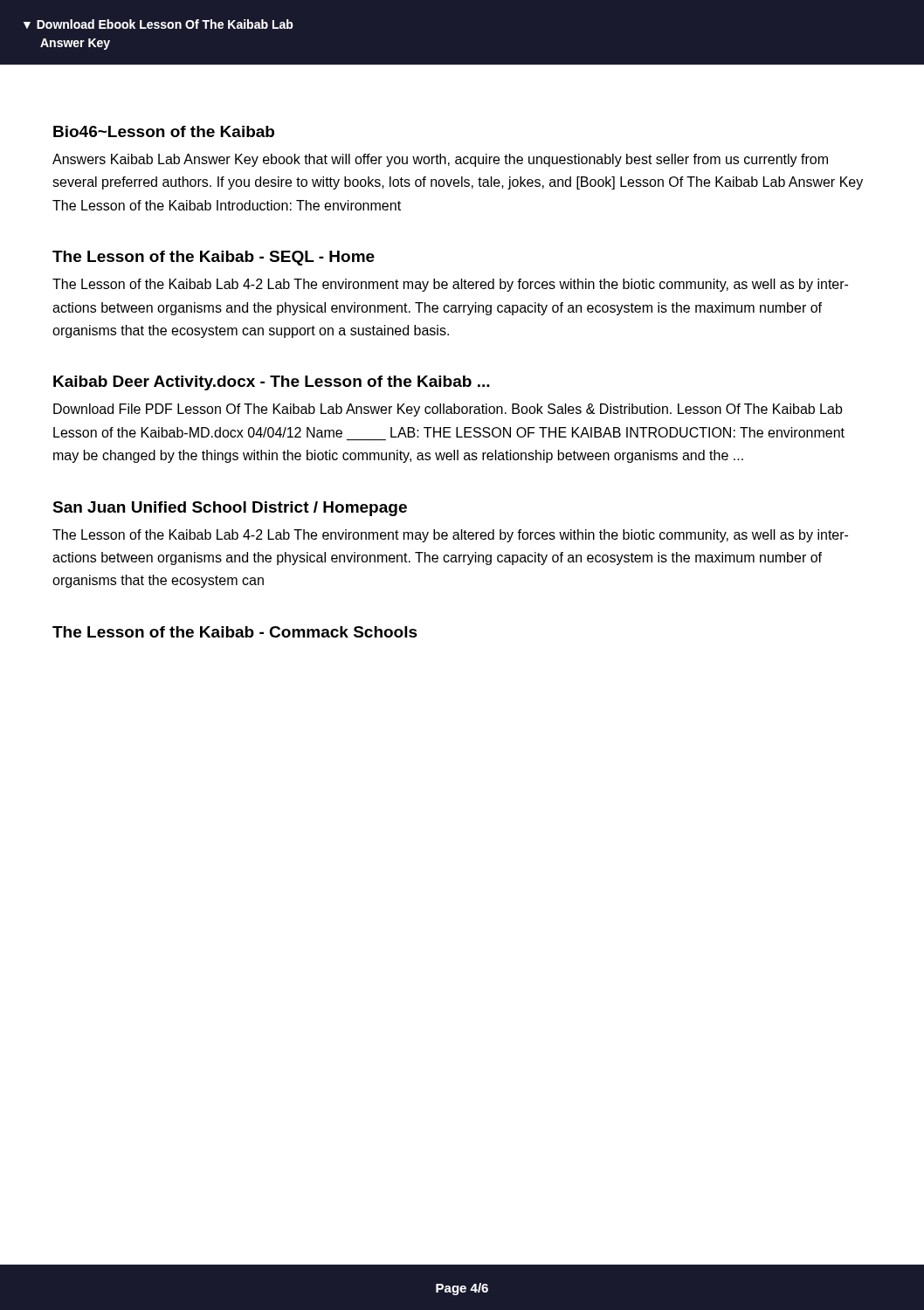Locate the passage starting "Answers Kaibab Lab Answer Key ebook"
924x1310 pixels.
pos(458,182)
